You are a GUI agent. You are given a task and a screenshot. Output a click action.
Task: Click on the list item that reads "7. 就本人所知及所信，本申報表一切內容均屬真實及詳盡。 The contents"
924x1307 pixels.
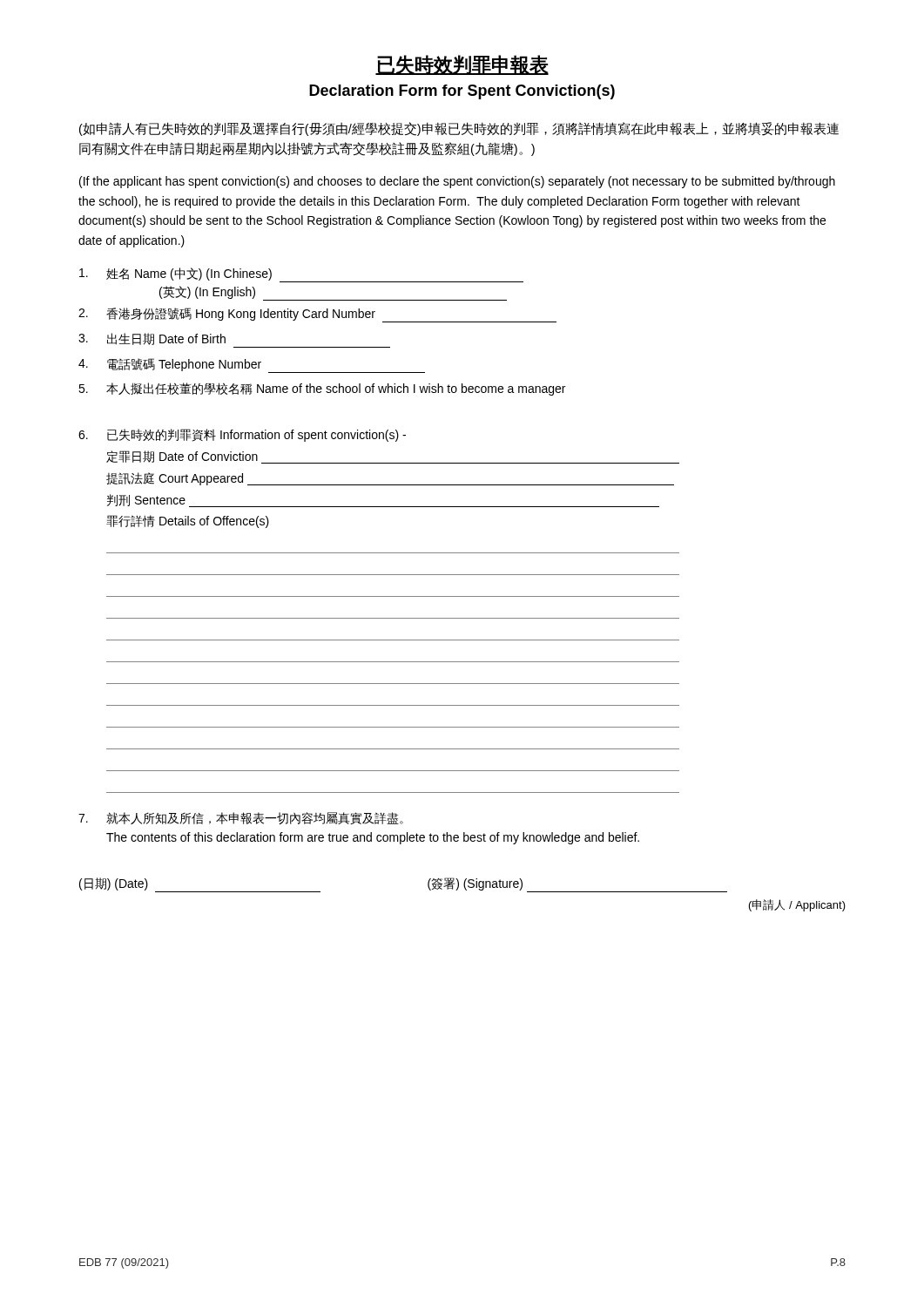359,828
